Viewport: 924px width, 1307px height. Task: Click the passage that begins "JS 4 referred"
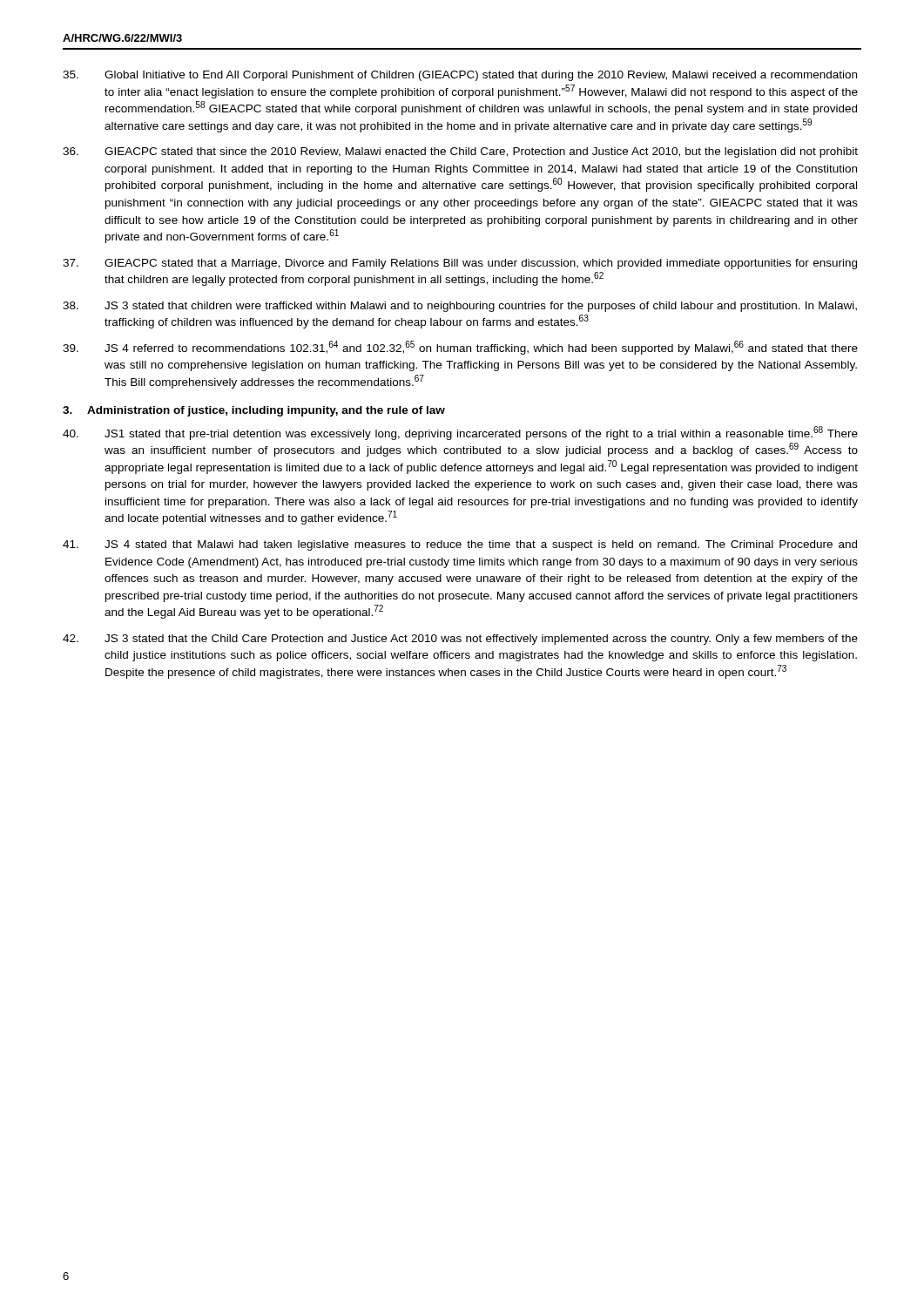coord(460,365)
